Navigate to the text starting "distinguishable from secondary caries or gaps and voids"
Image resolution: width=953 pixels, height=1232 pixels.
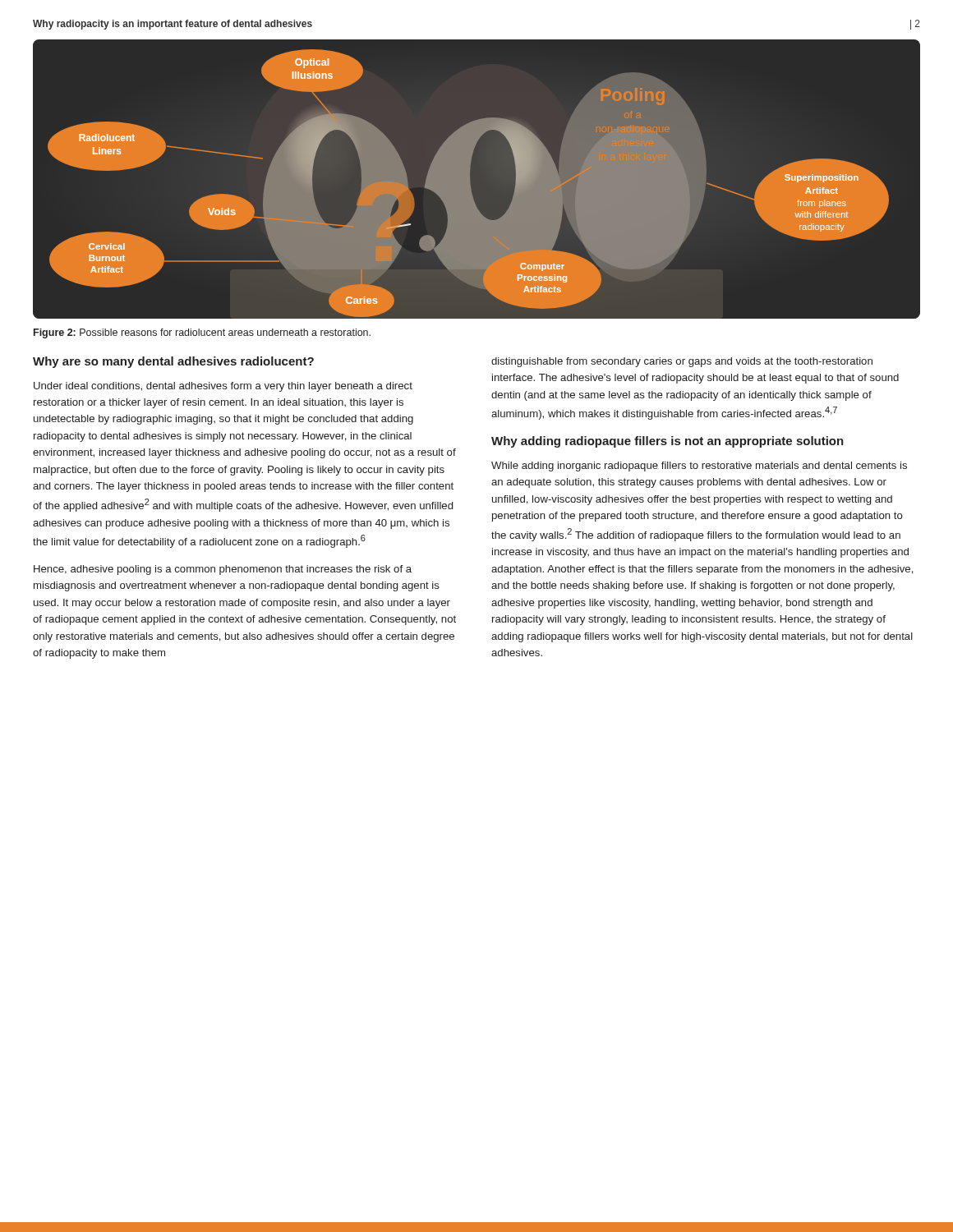(x=706, y=388)
